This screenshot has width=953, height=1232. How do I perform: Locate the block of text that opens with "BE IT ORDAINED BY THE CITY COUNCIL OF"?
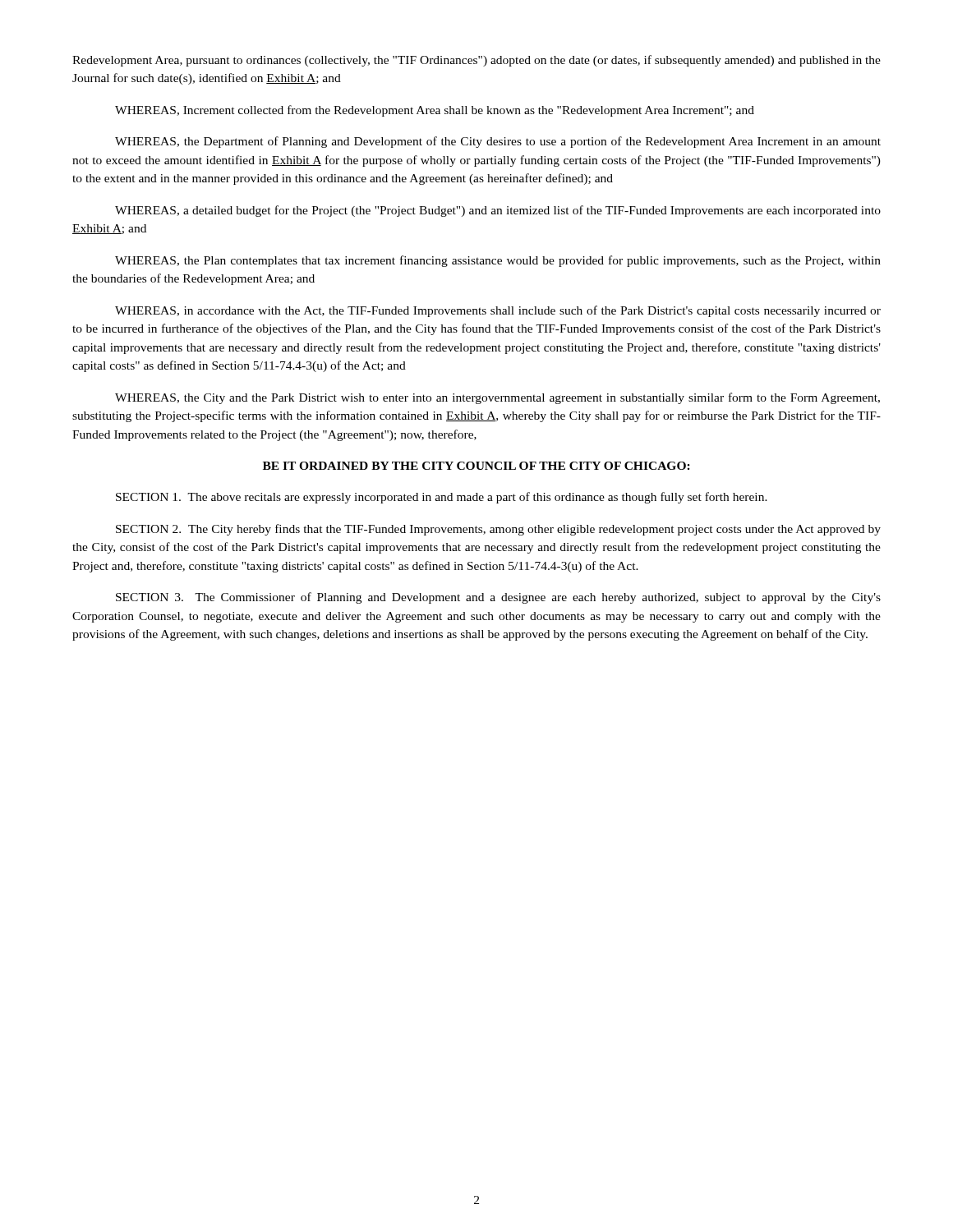click(476, 465)
